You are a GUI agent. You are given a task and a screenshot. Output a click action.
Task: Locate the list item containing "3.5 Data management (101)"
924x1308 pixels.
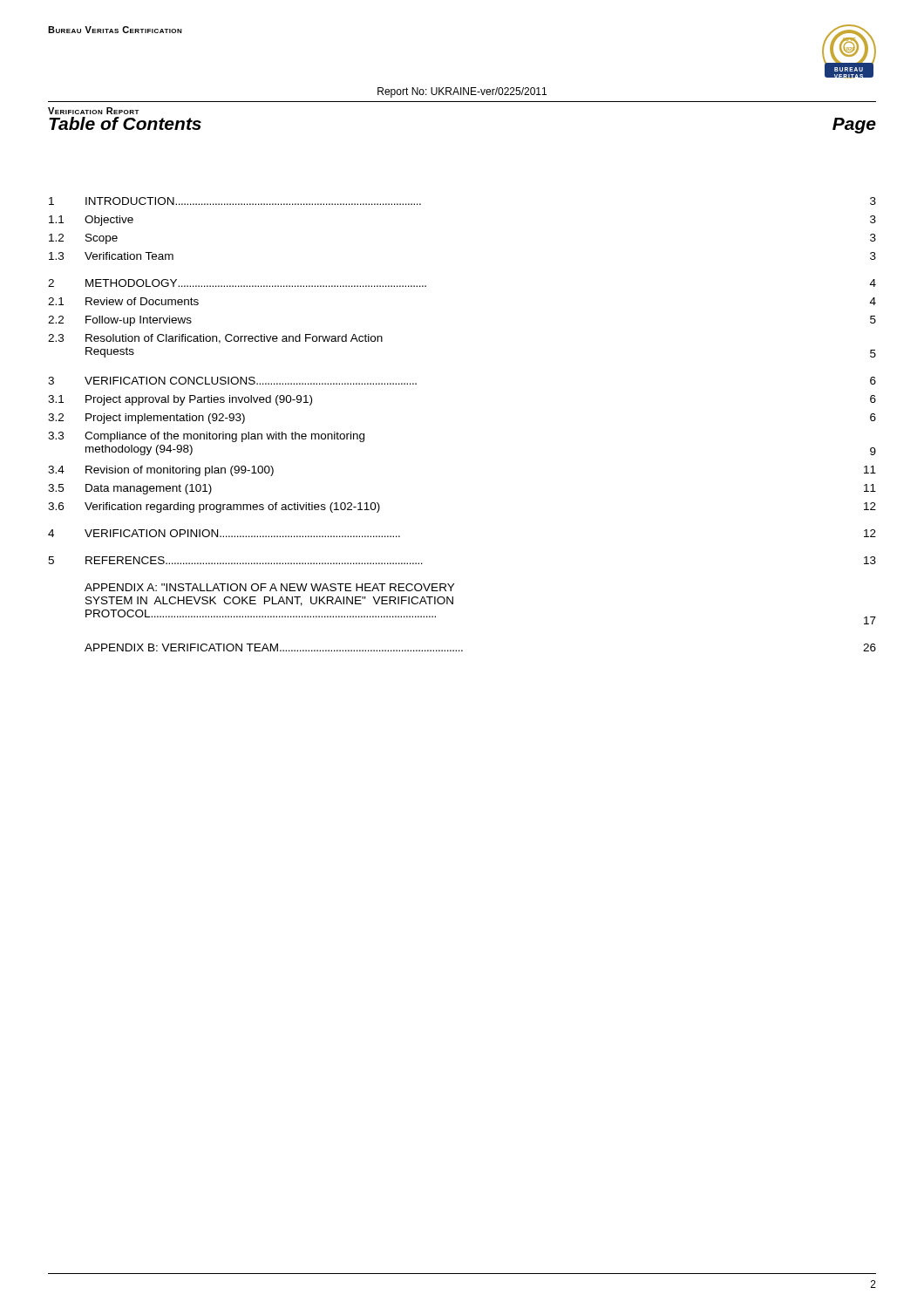click(152, 489)
